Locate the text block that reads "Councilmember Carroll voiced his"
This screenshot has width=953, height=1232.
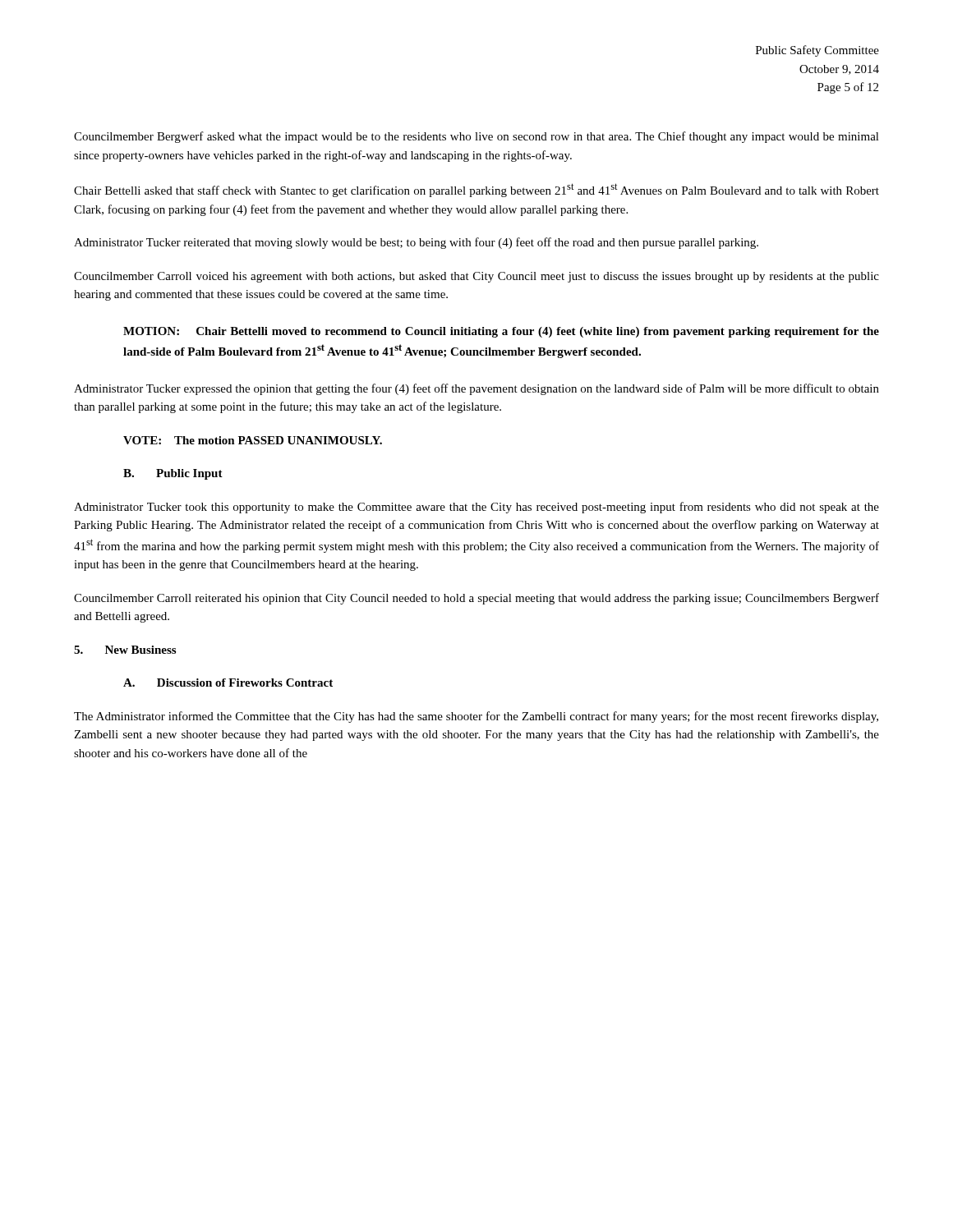[x=476, y=285]
